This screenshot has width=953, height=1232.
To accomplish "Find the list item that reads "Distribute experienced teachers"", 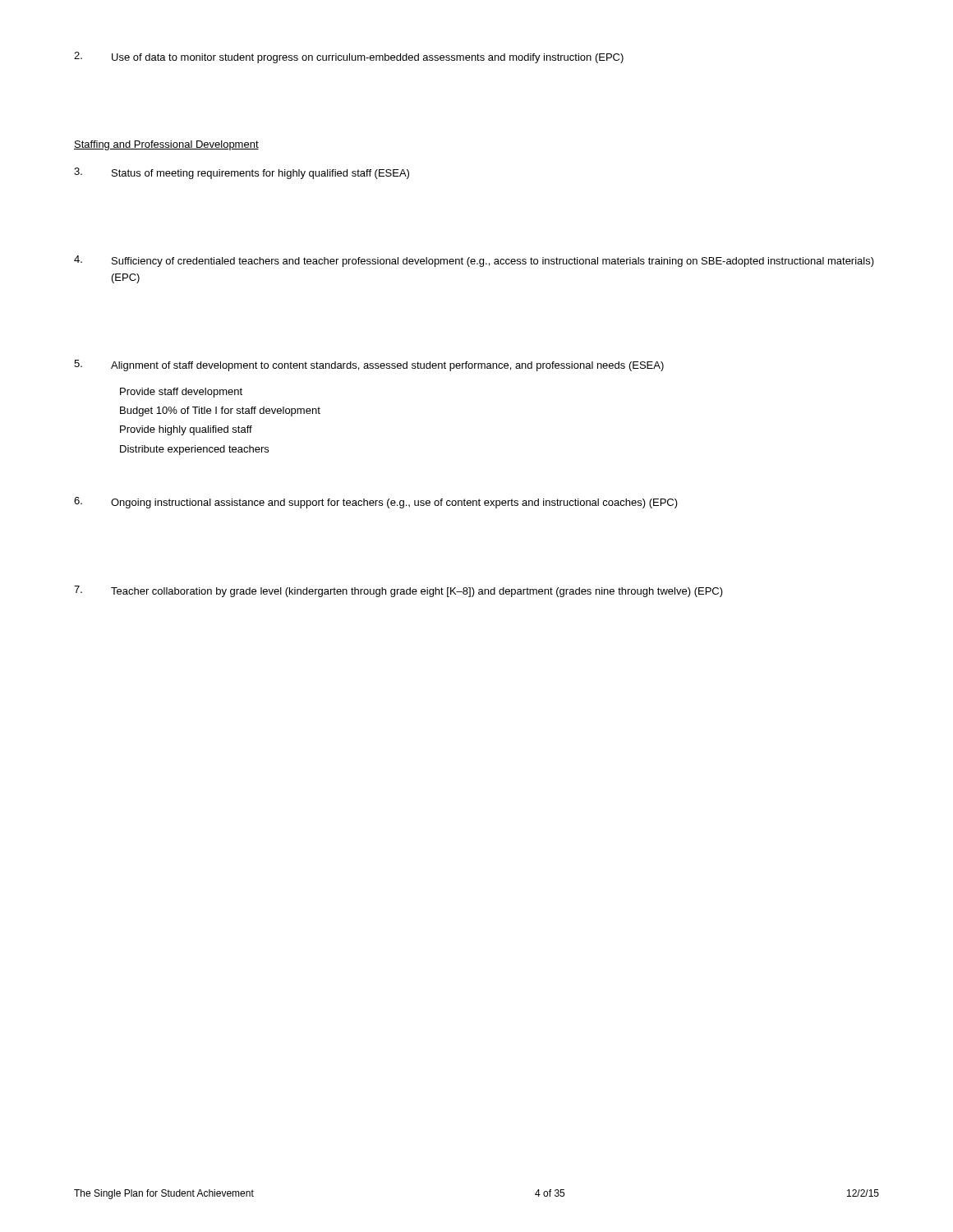I will (x=194, y=449).
